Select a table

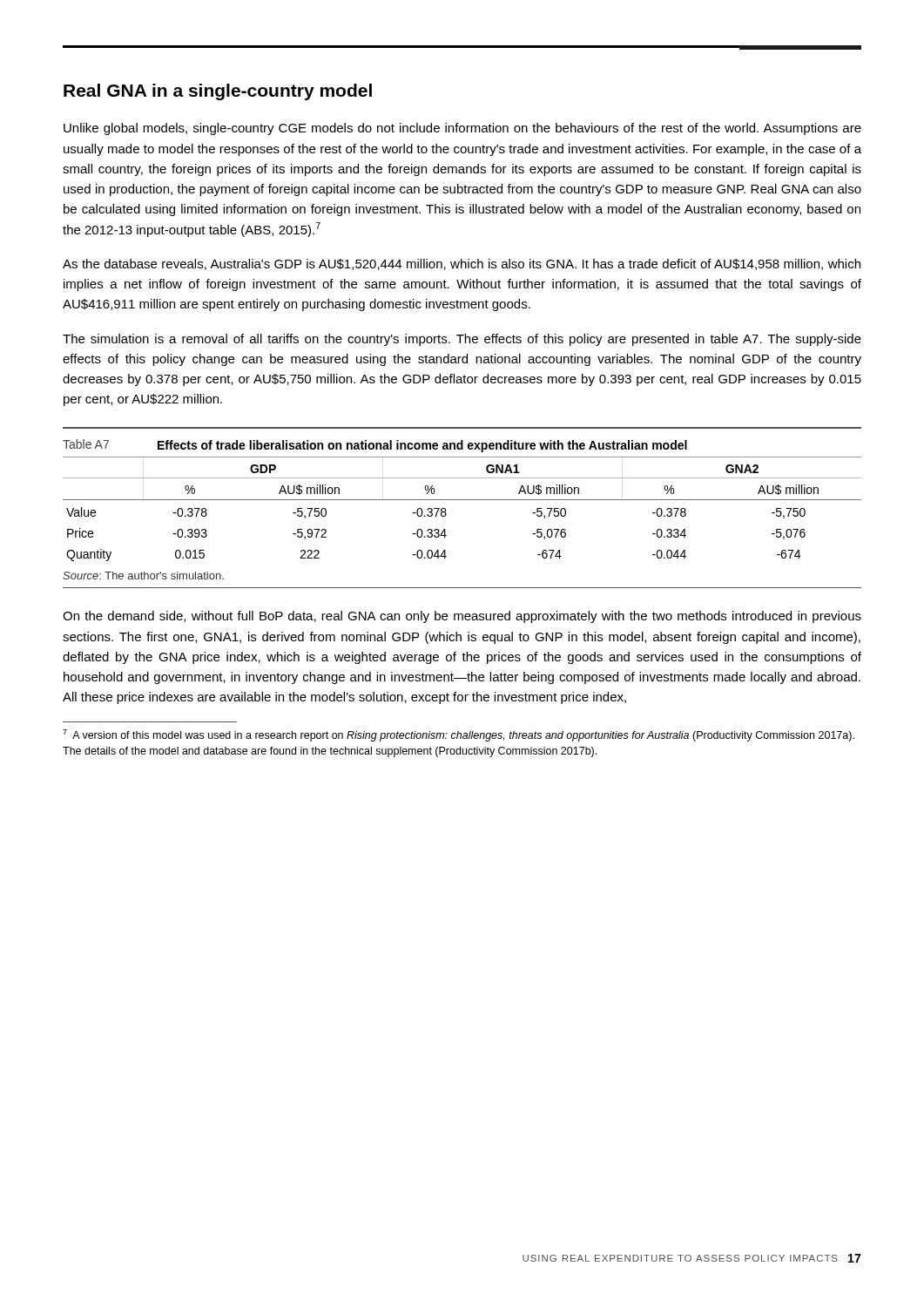tap(462, 508)
